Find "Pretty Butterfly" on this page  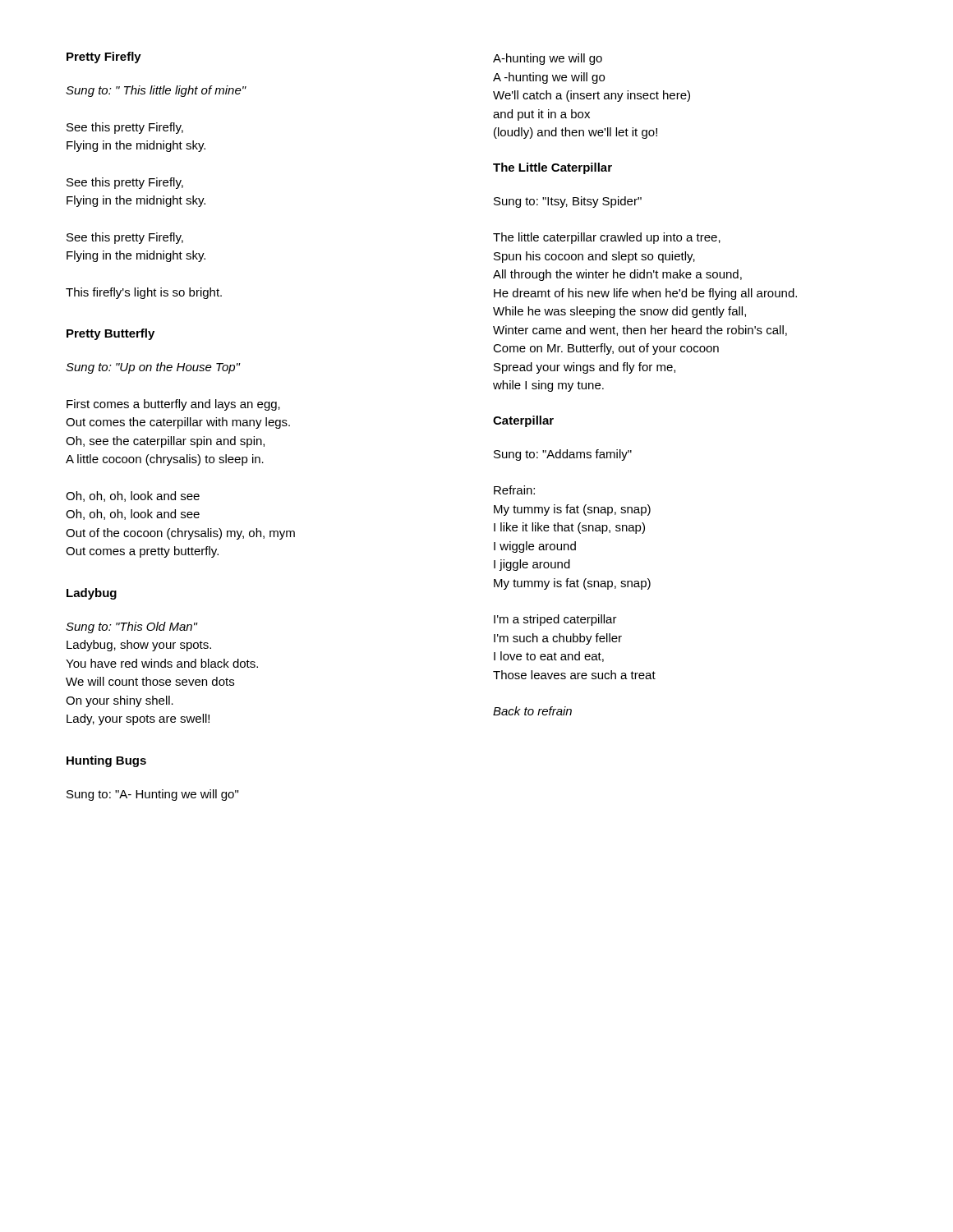110,333
